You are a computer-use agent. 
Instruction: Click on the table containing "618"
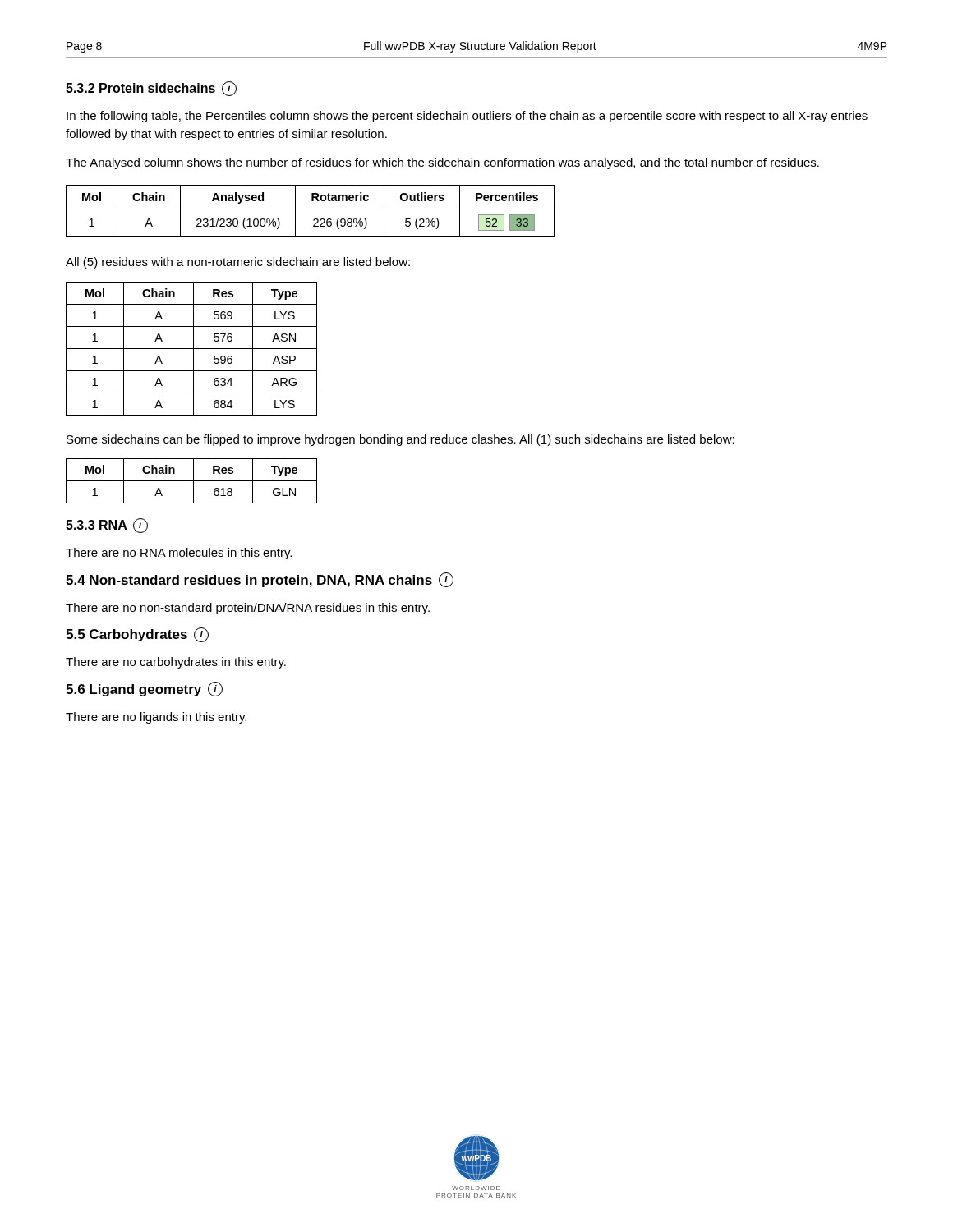click(476, 481)
